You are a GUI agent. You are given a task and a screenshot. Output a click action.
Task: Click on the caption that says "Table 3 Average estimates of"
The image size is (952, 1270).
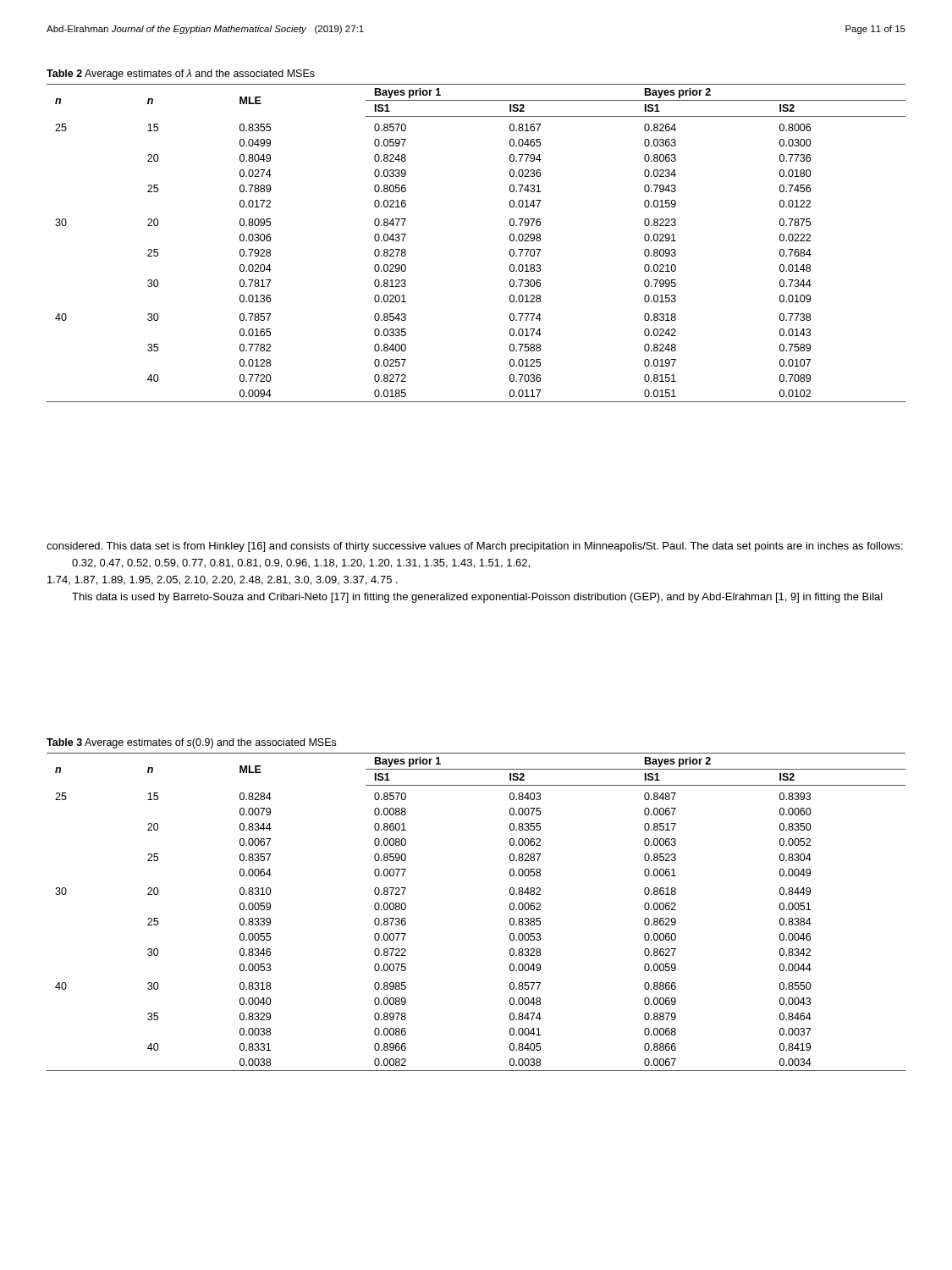[x=192, y=743]
